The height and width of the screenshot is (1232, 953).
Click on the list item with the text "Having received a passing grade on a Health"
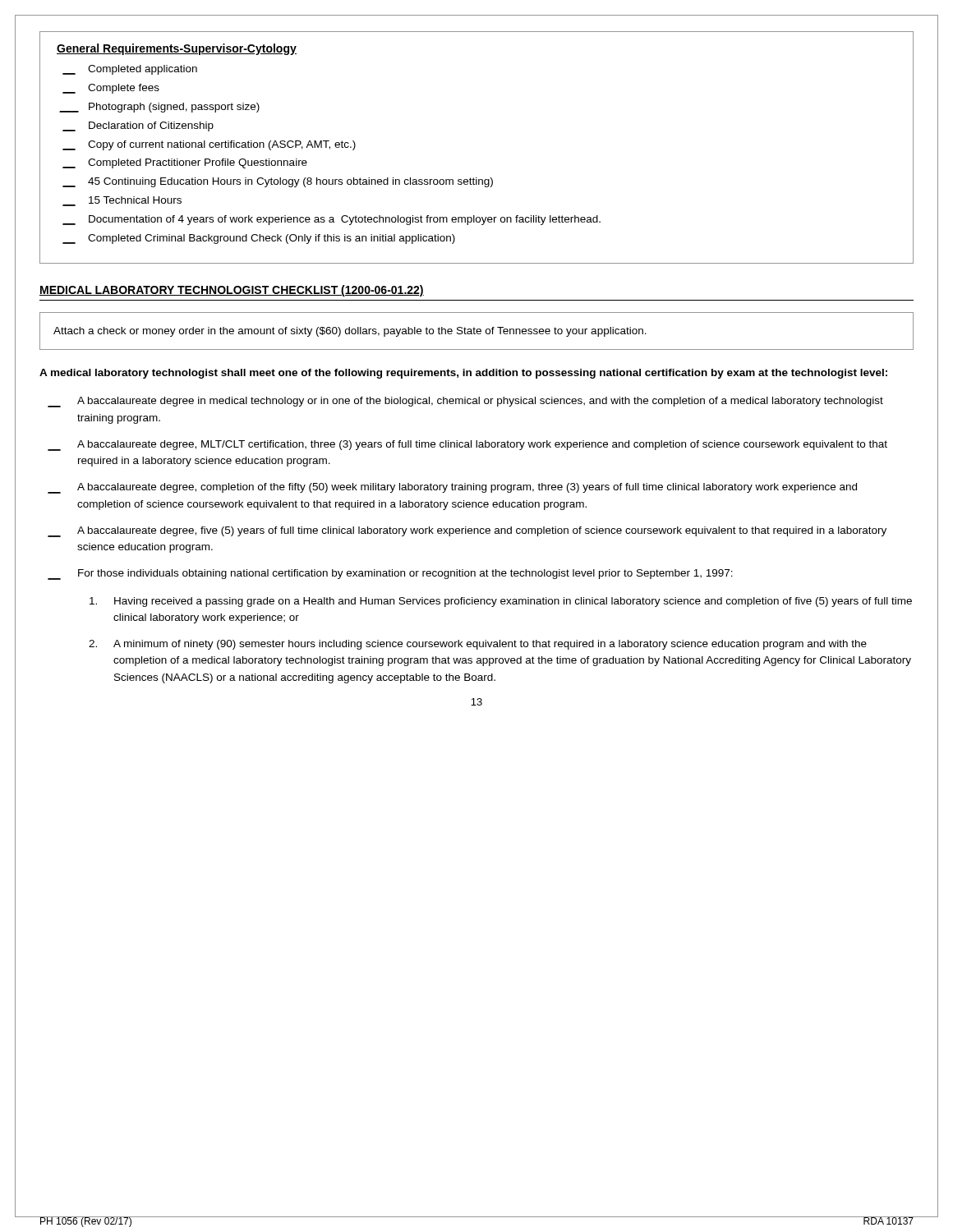coord(501,609)
